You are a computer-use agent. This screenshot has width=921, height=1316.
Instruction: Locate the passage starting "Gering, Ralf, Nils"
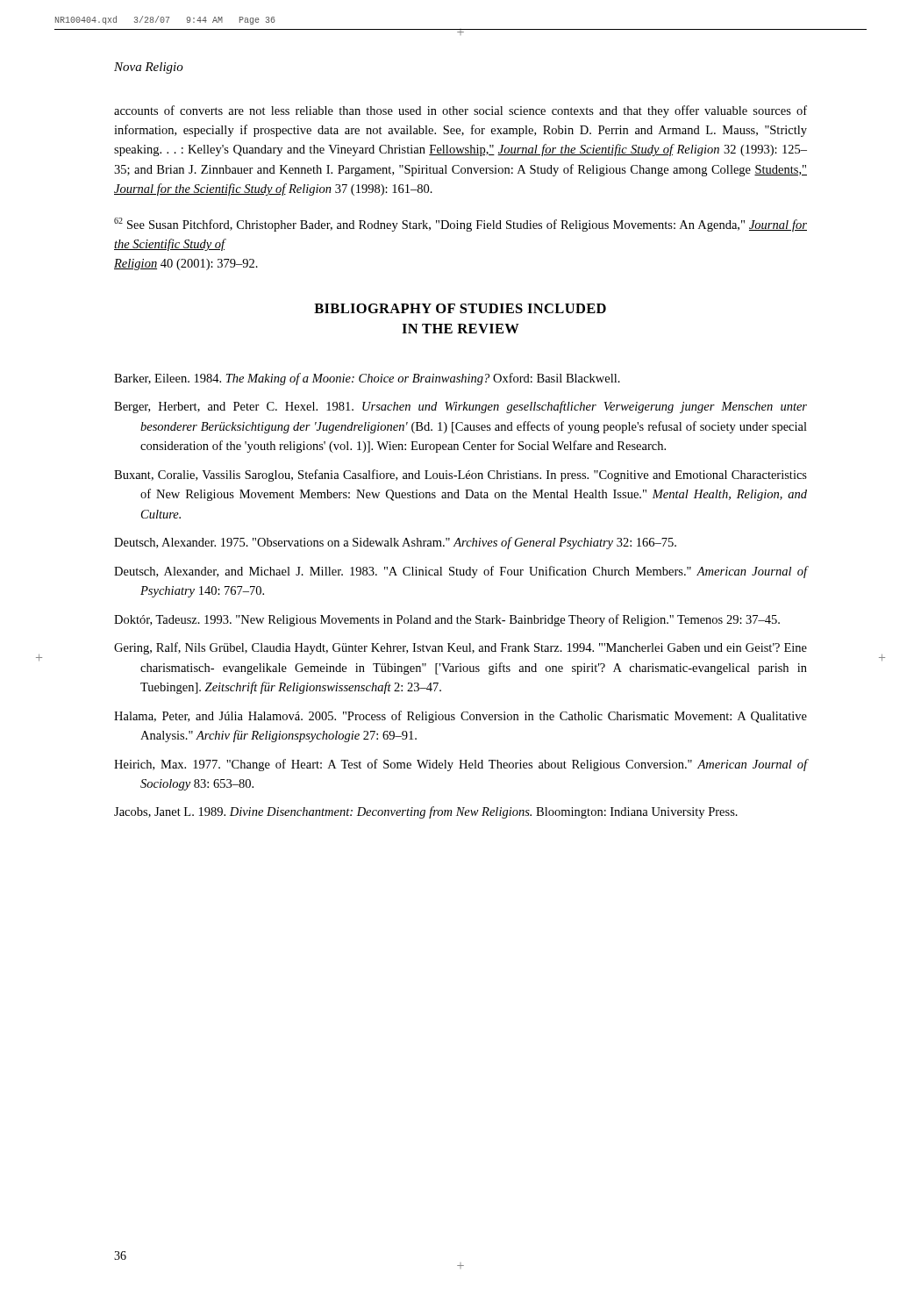(x=460, y=667)
